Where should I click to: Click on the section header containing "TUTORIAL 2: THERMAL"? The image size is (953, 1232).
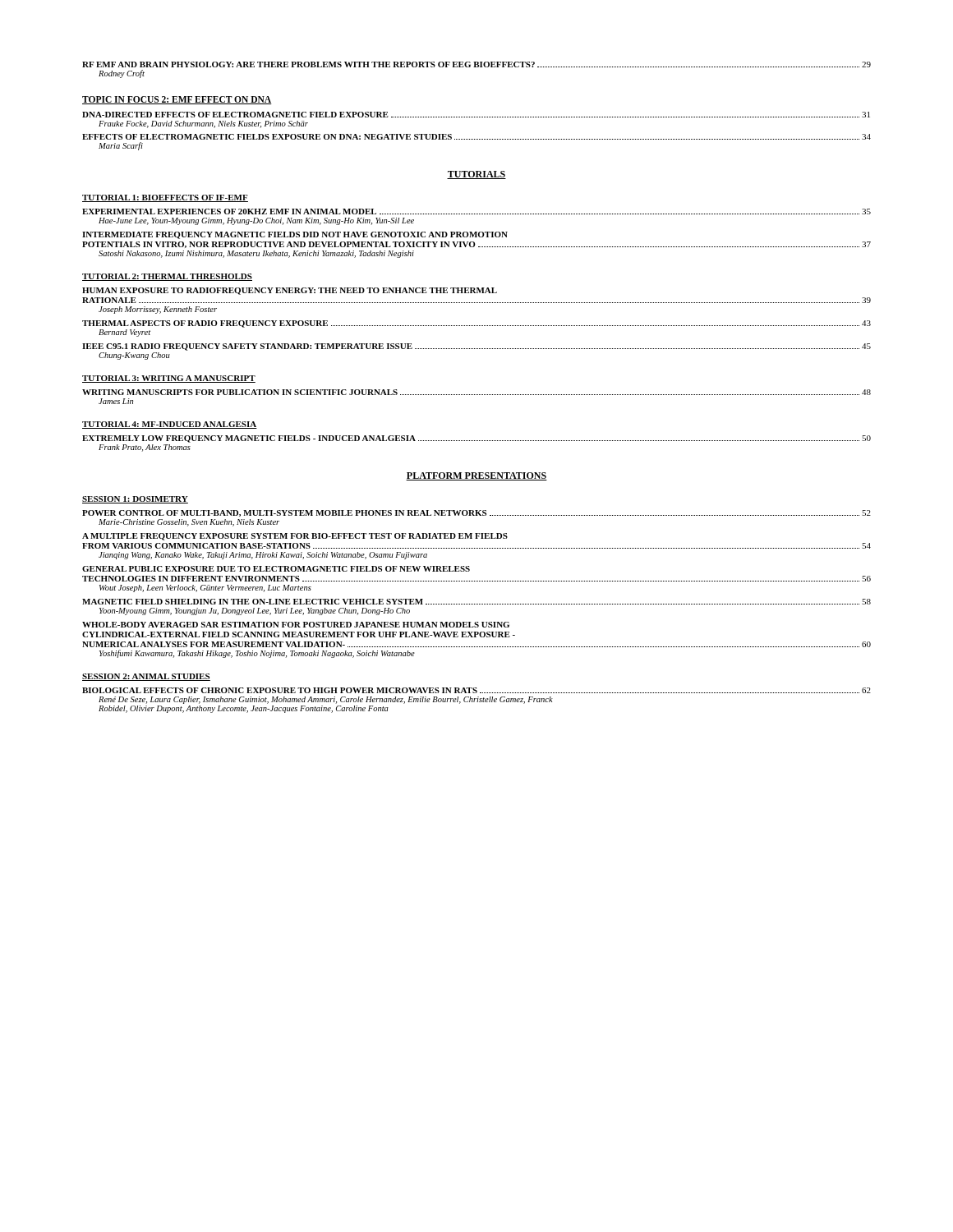(x=167, y=276)
